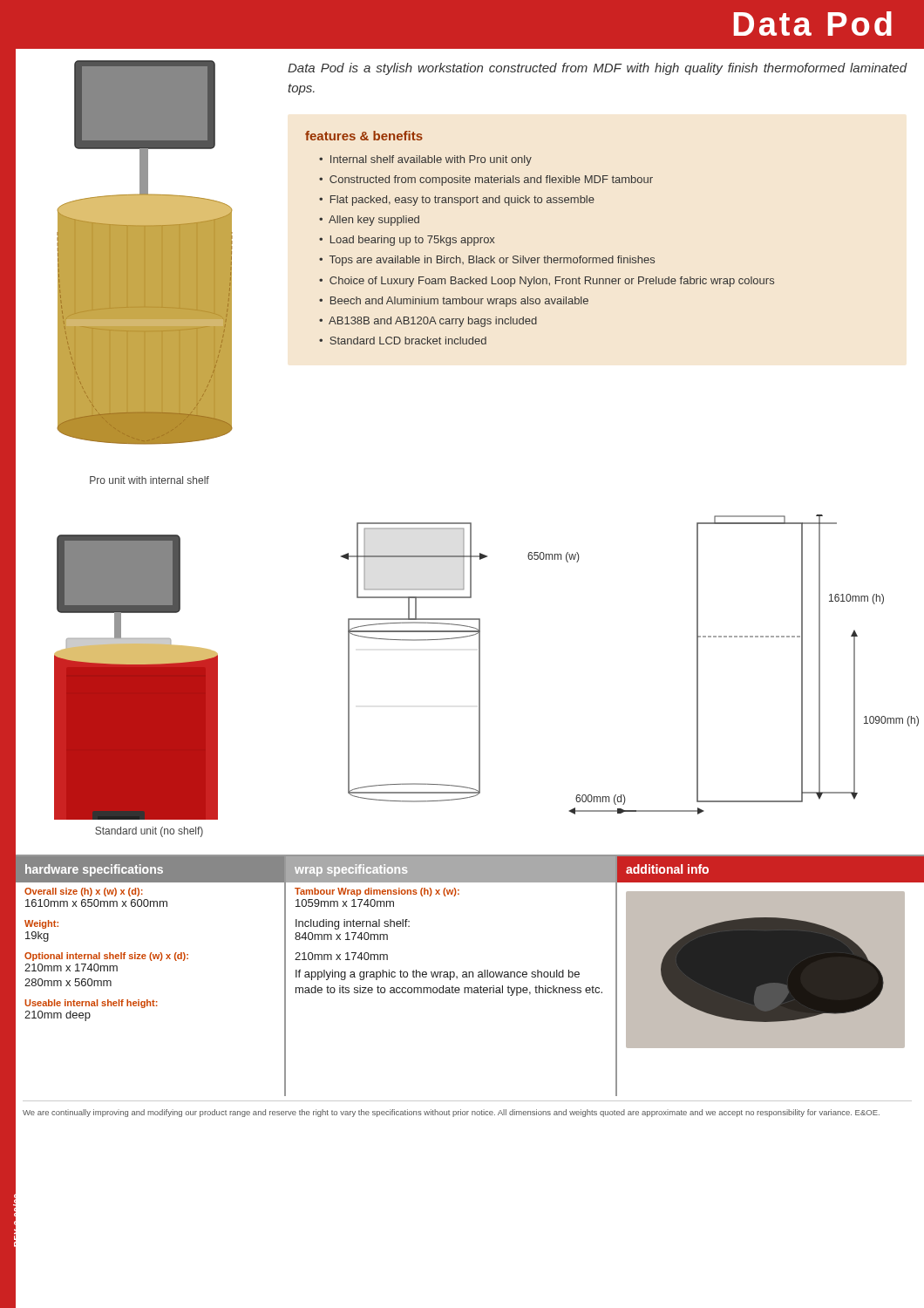Find the block starting "Standard unit (no shelf)"
This screenshot has height=1308, width=924.
click(x=149, y=831)
